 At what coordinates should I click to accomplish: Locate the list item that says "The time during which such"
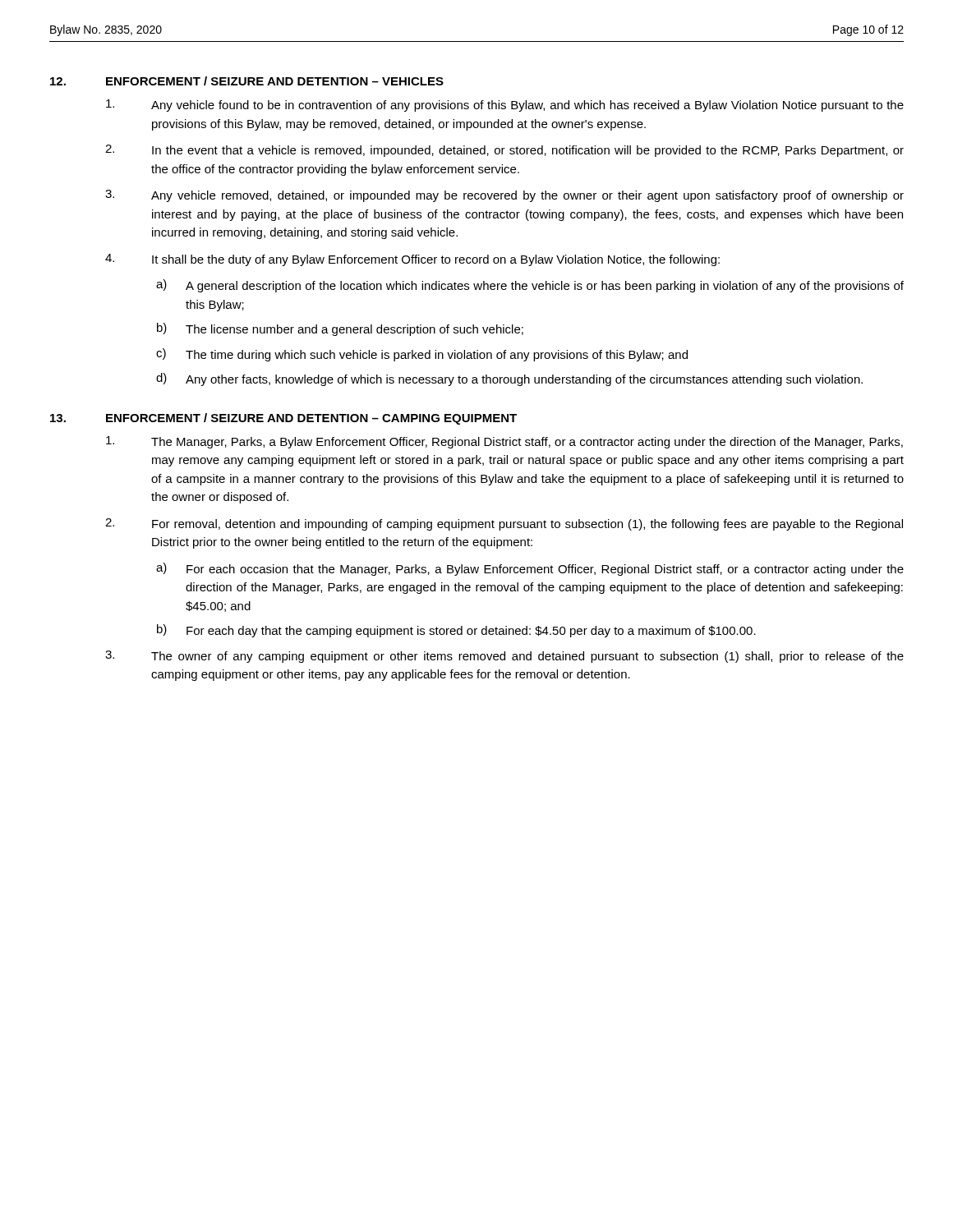(x=437, y=354)
